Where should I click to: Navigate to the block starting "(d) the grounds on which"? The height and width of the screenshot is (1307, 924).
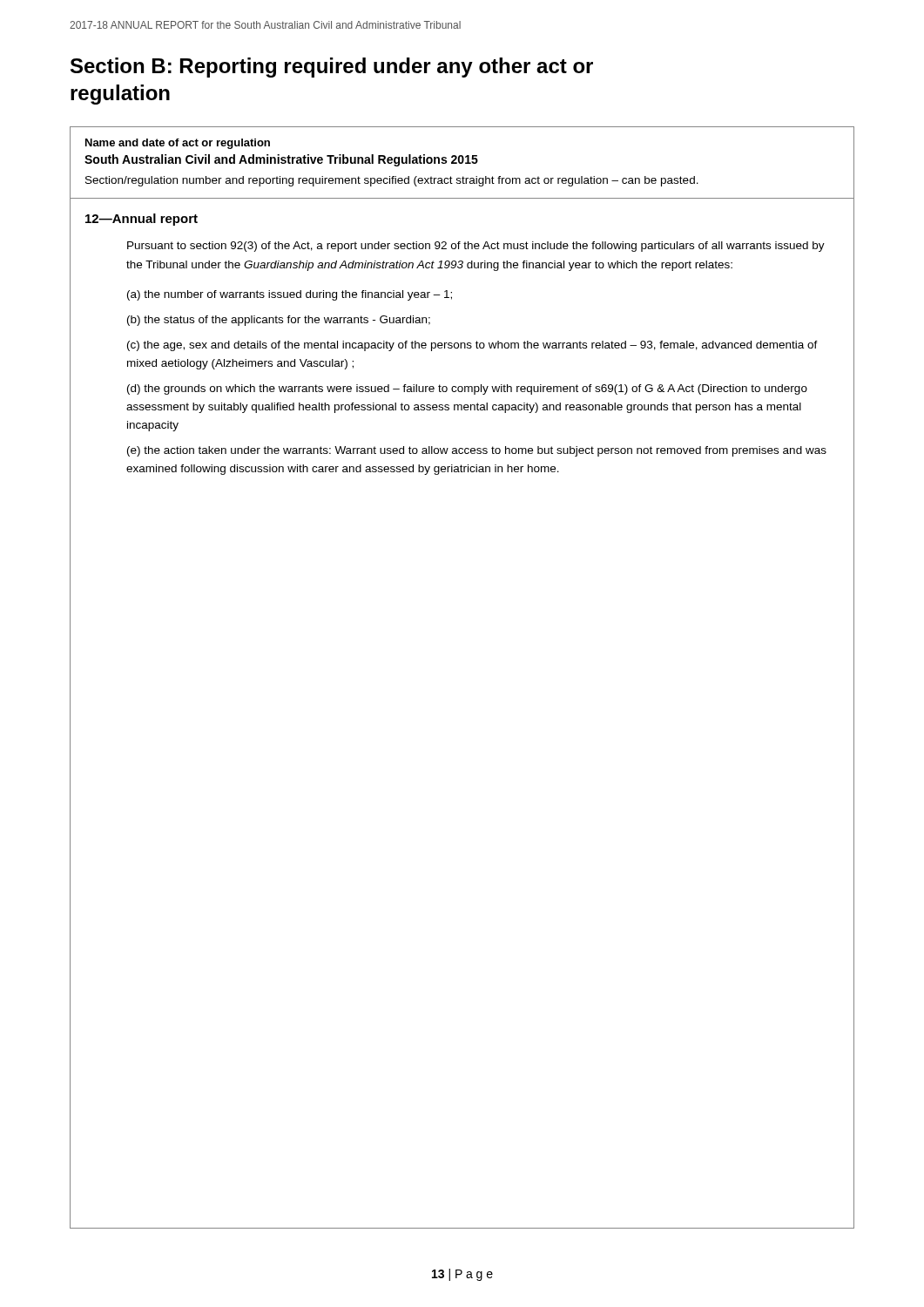tap(478, 407)
